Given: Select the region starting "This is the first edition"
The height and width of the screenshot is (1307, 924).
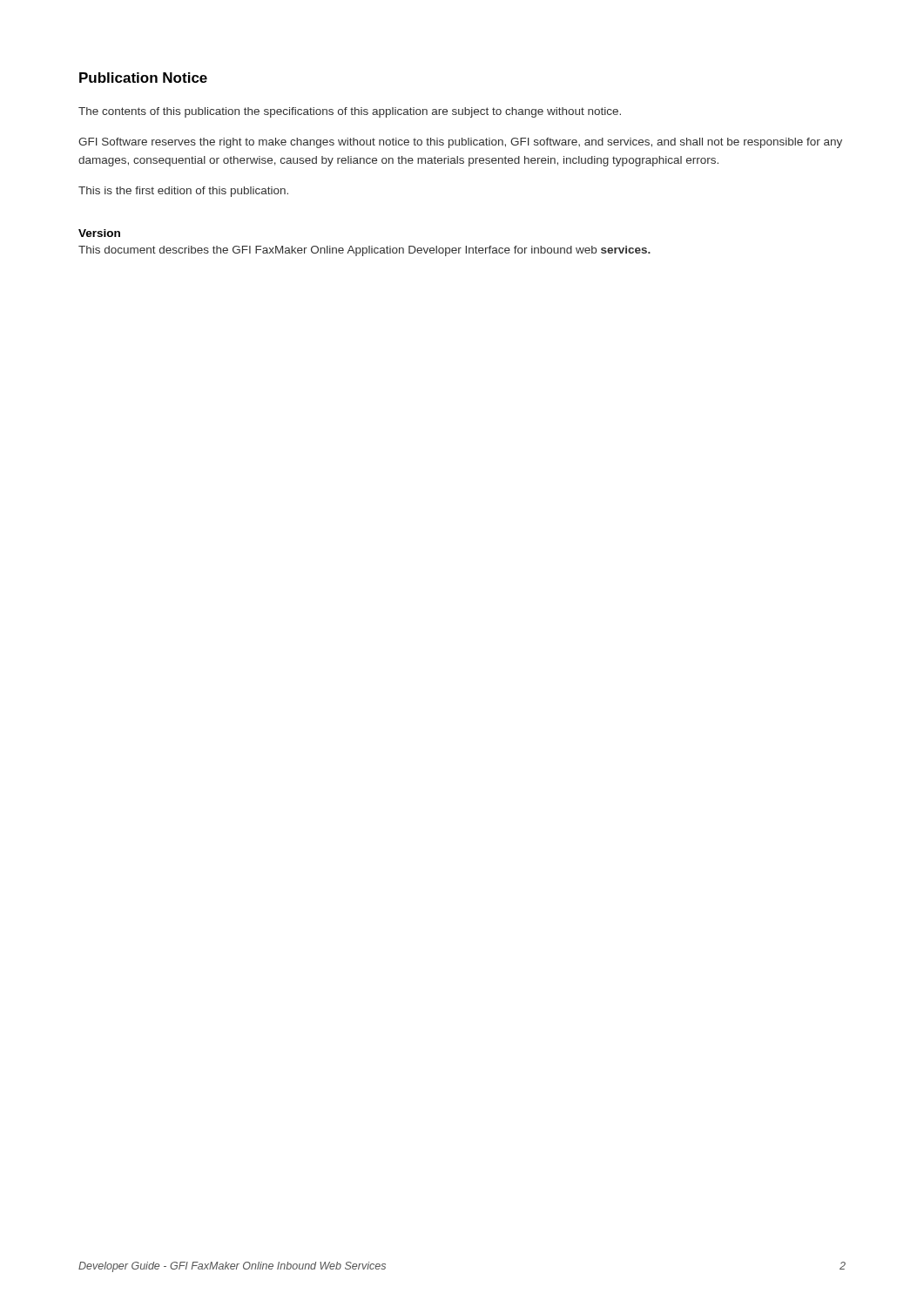Looking at the screenshot, I should [184, 190].
